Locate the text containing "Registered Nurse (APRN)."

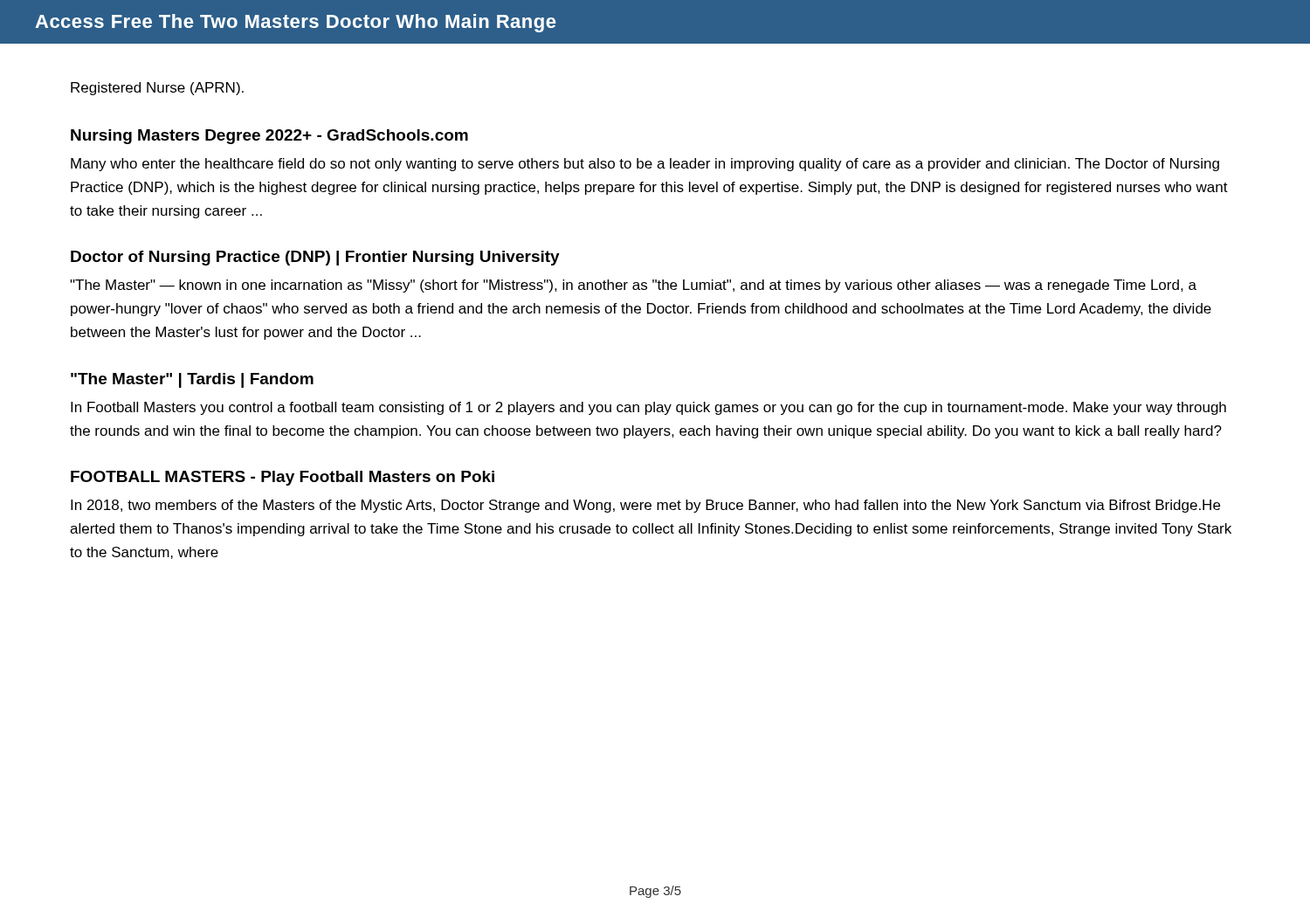coord(157,88)
